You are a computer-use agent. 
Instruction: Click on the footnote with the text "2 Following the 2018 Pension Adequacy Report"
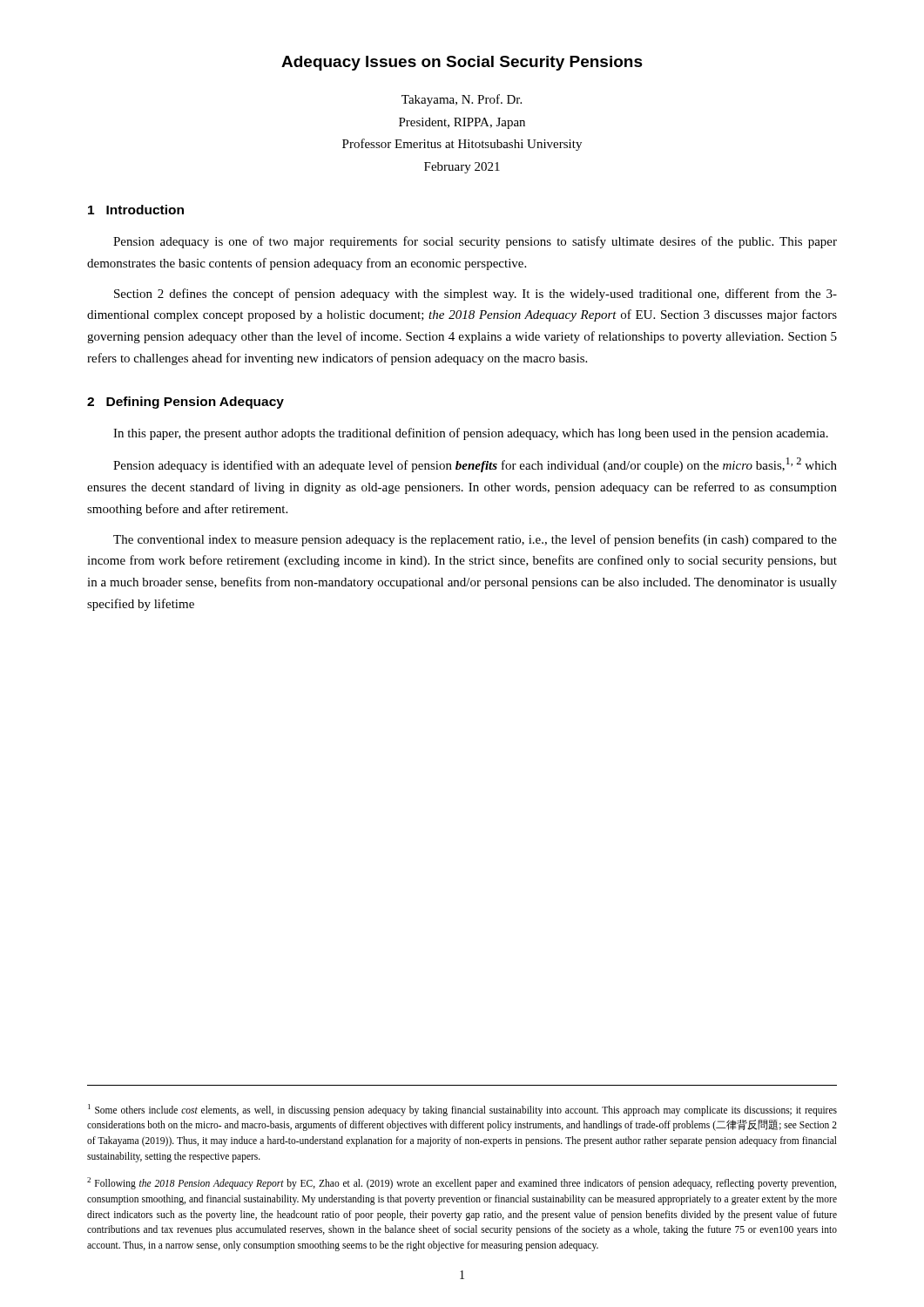point(462,1213)
